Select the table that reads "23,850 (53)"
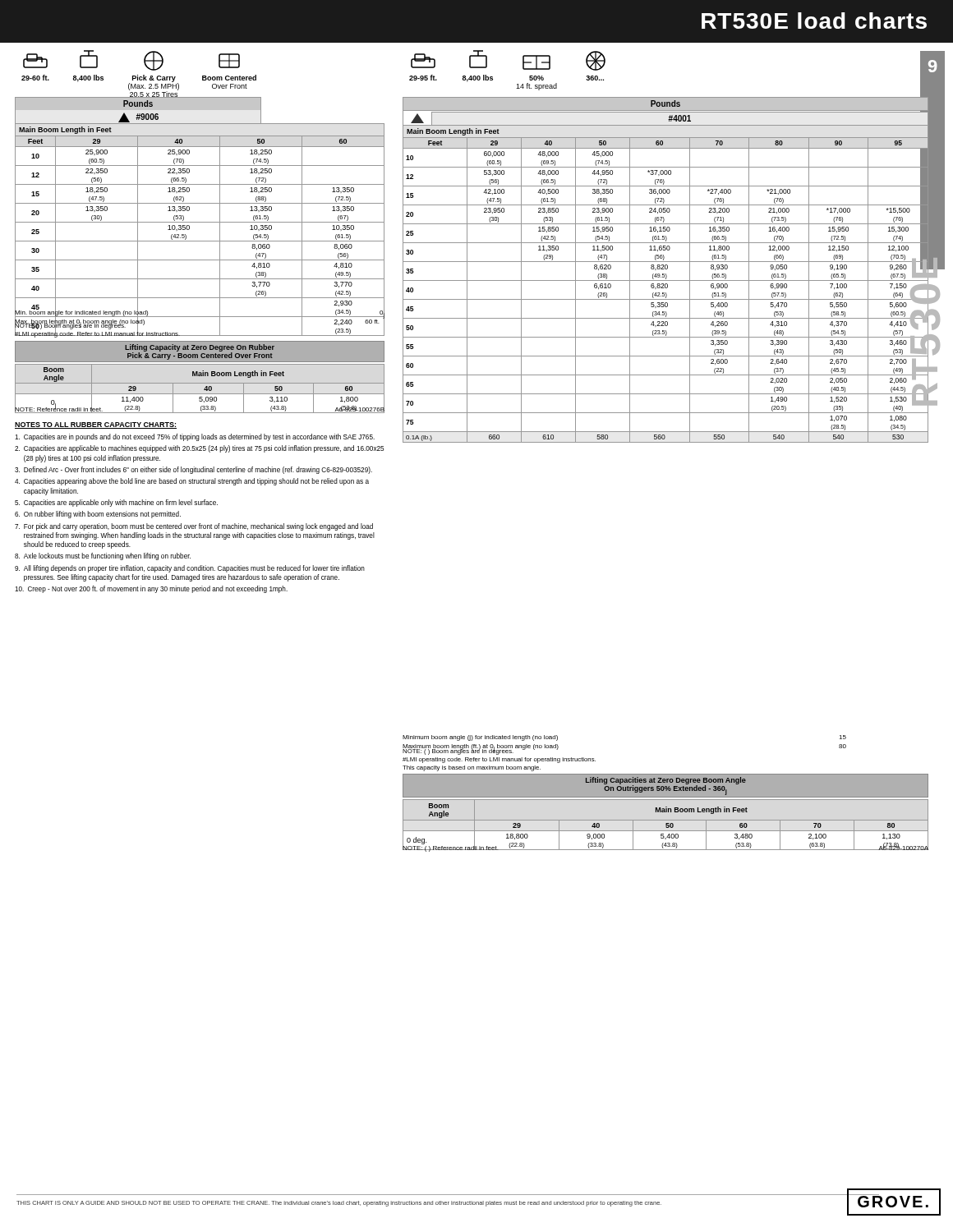The width and height of the screenshot is (953, 1232). pos(665,284)
